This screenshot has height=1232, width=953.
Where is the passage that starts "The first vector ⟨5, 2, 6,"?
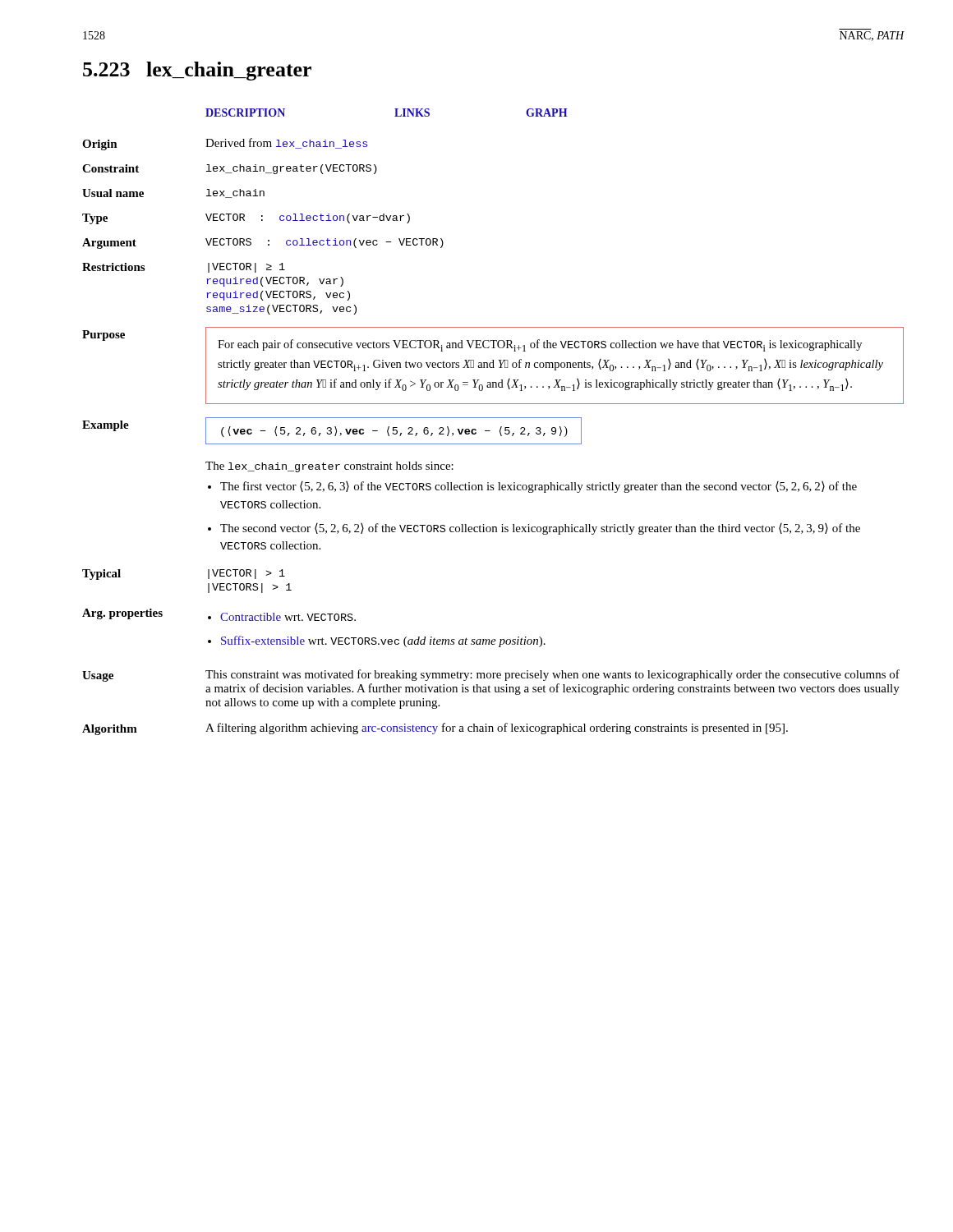click(562, 517)
